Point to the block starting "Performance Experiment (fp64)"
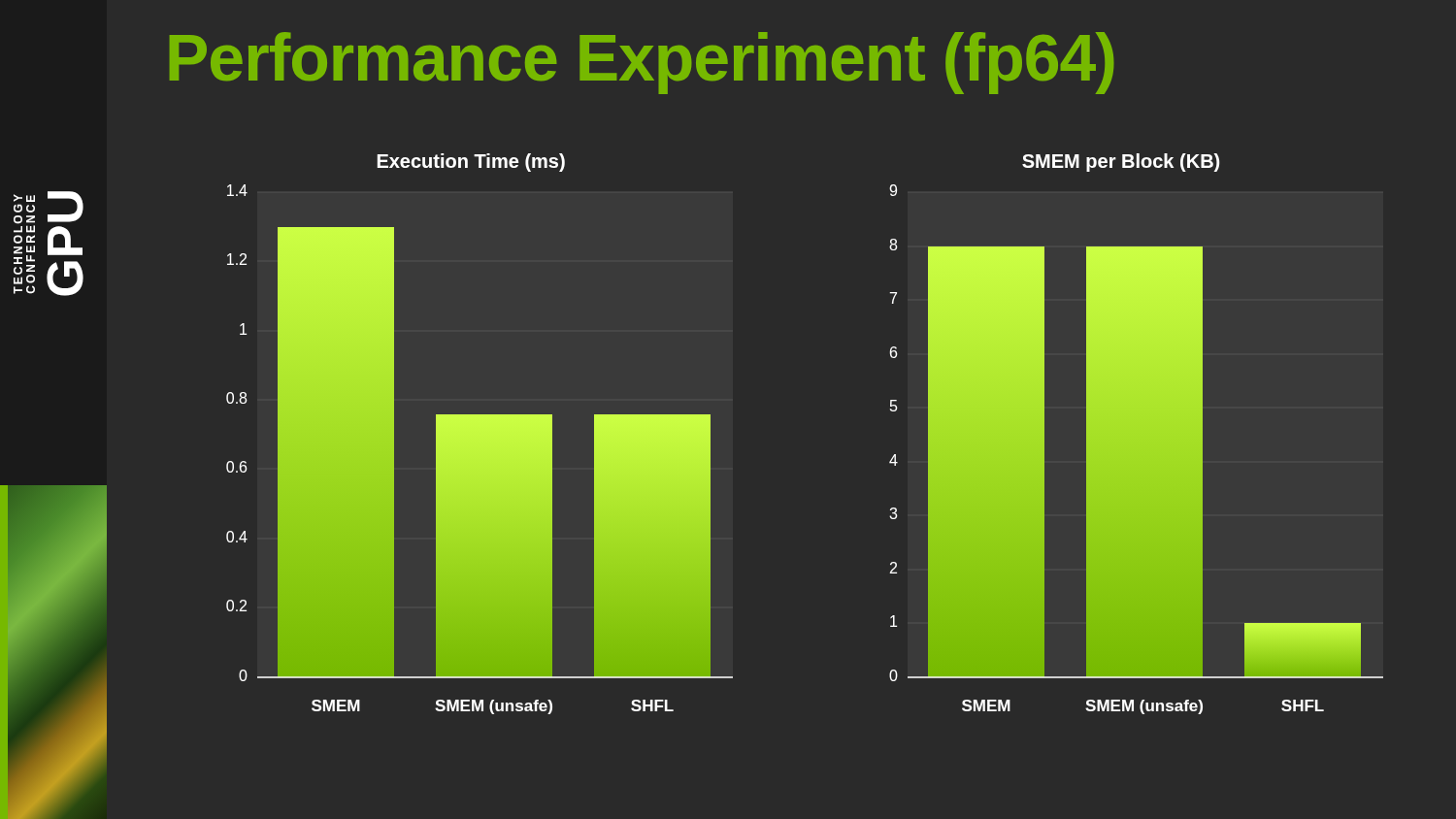This screenshot has width=1456, height=819. click(x=796, y=57)
